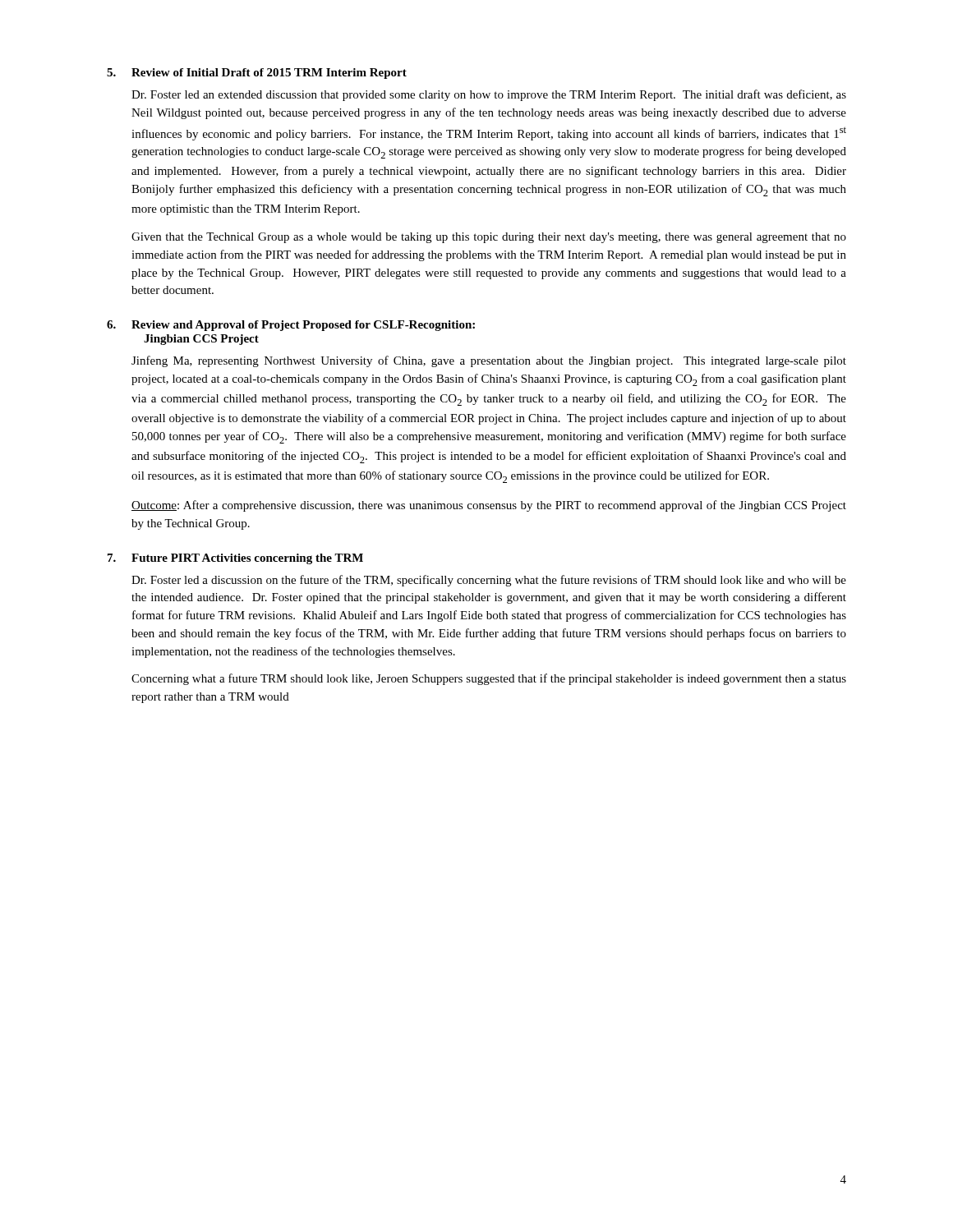The image size is (953, 1232).
Task: Click the passage that begins "Concerning what a future TRM should look like,"
Action: [x=489, y=688]
